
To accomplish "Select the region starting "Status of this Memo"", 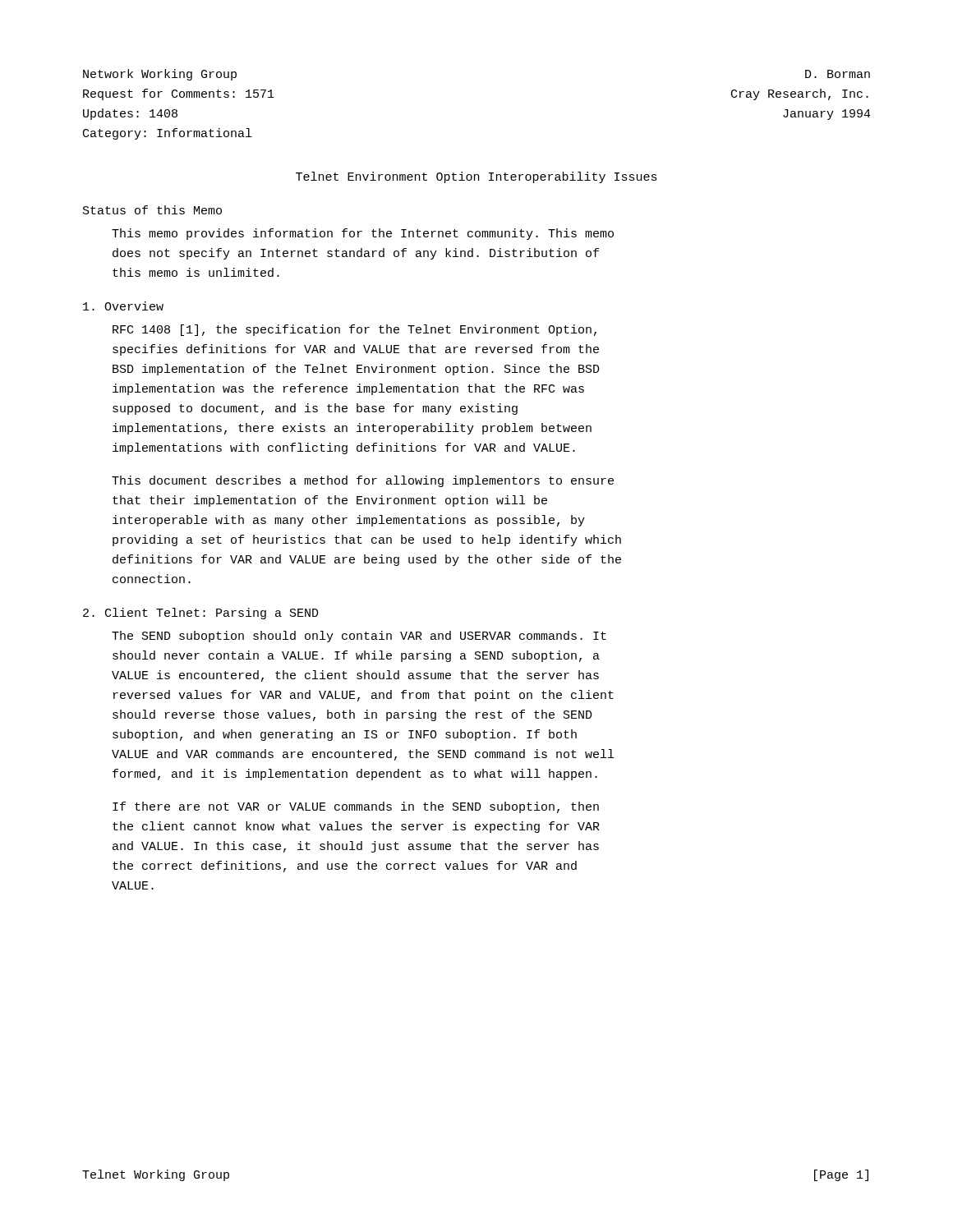I will 152,211.
